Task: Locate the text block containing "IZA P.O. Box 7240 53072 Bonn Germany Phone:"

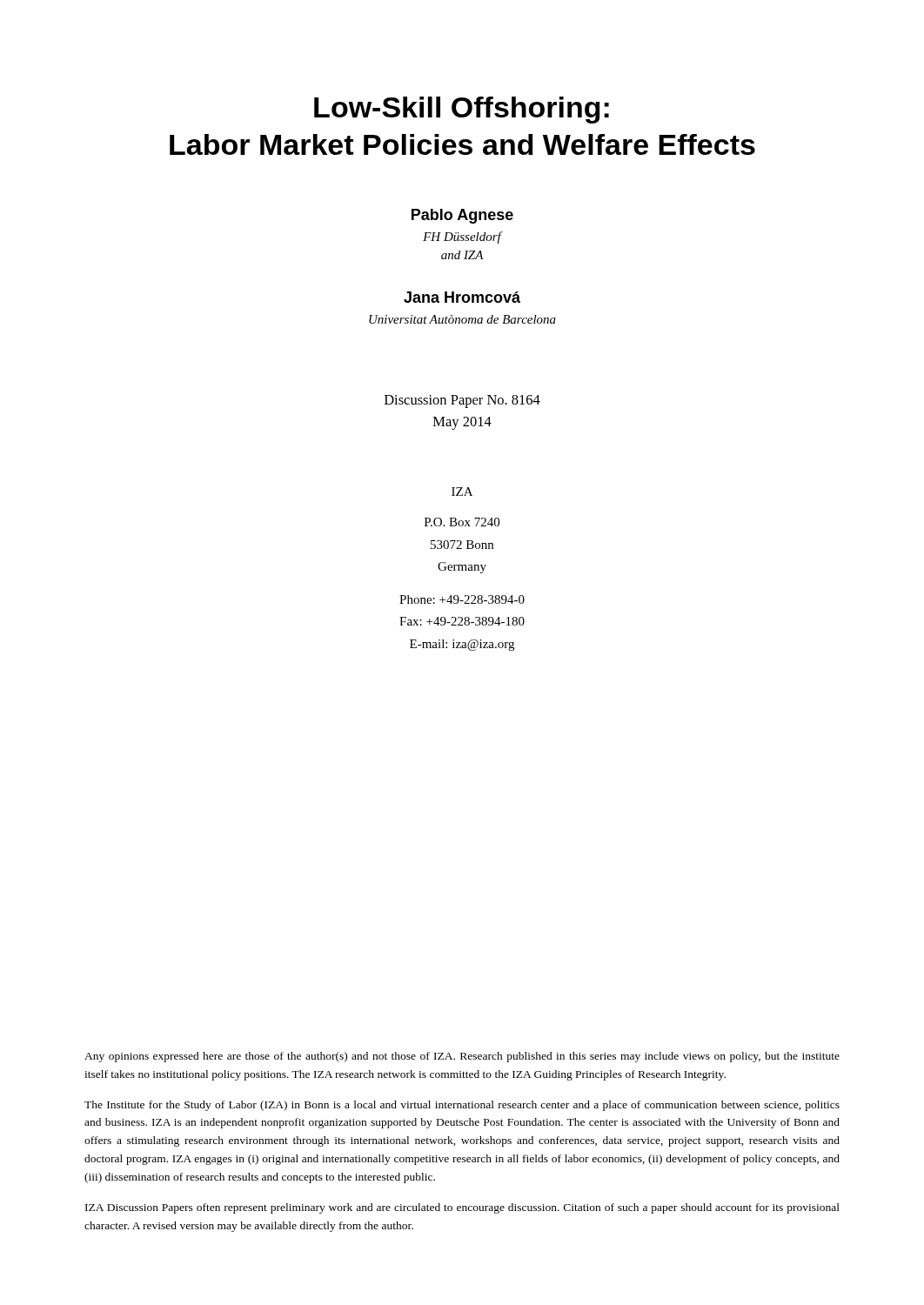Action: [x=462, y=568]
